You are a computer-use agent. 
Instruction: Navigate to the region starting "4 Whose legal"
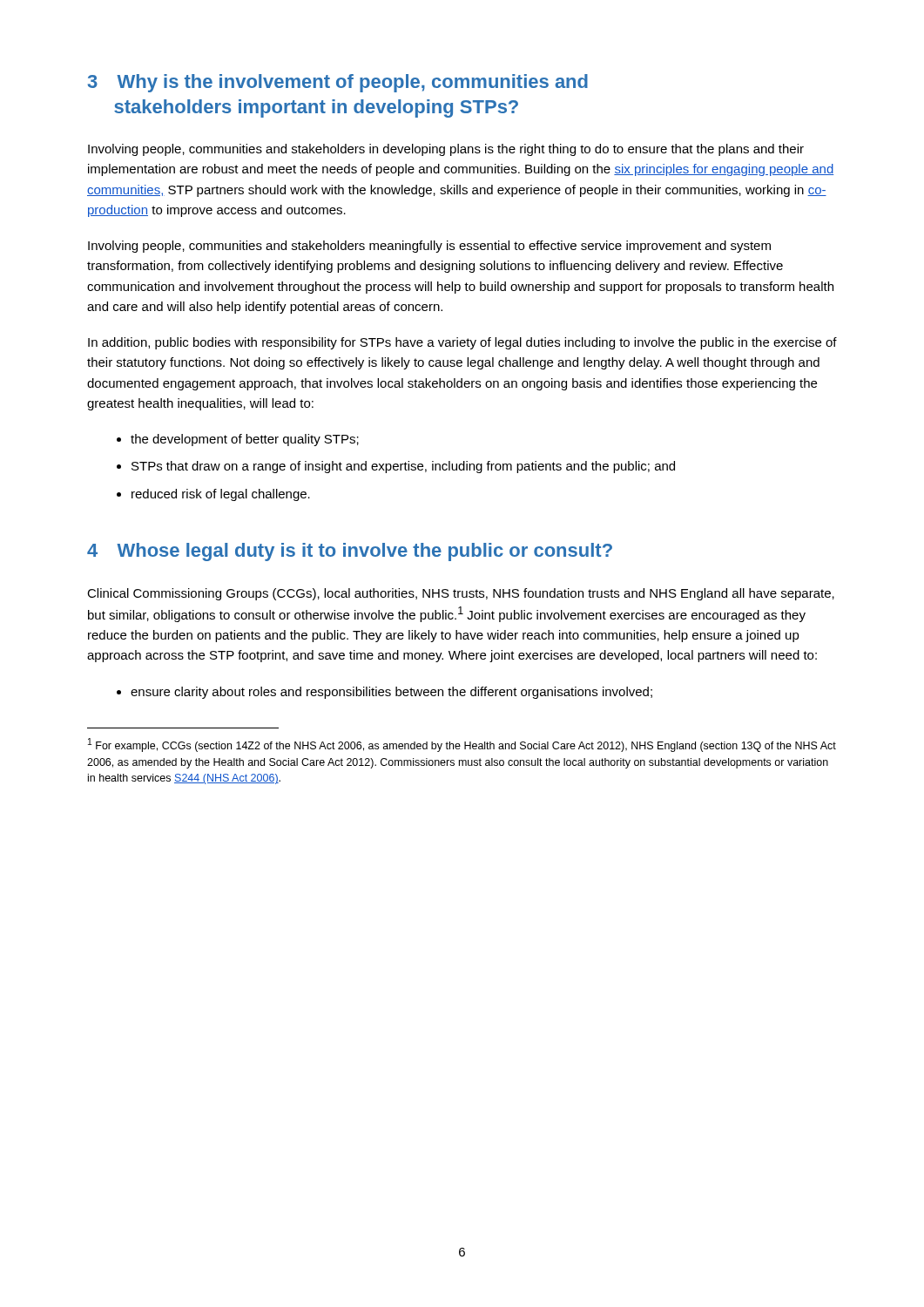[462, 551]
